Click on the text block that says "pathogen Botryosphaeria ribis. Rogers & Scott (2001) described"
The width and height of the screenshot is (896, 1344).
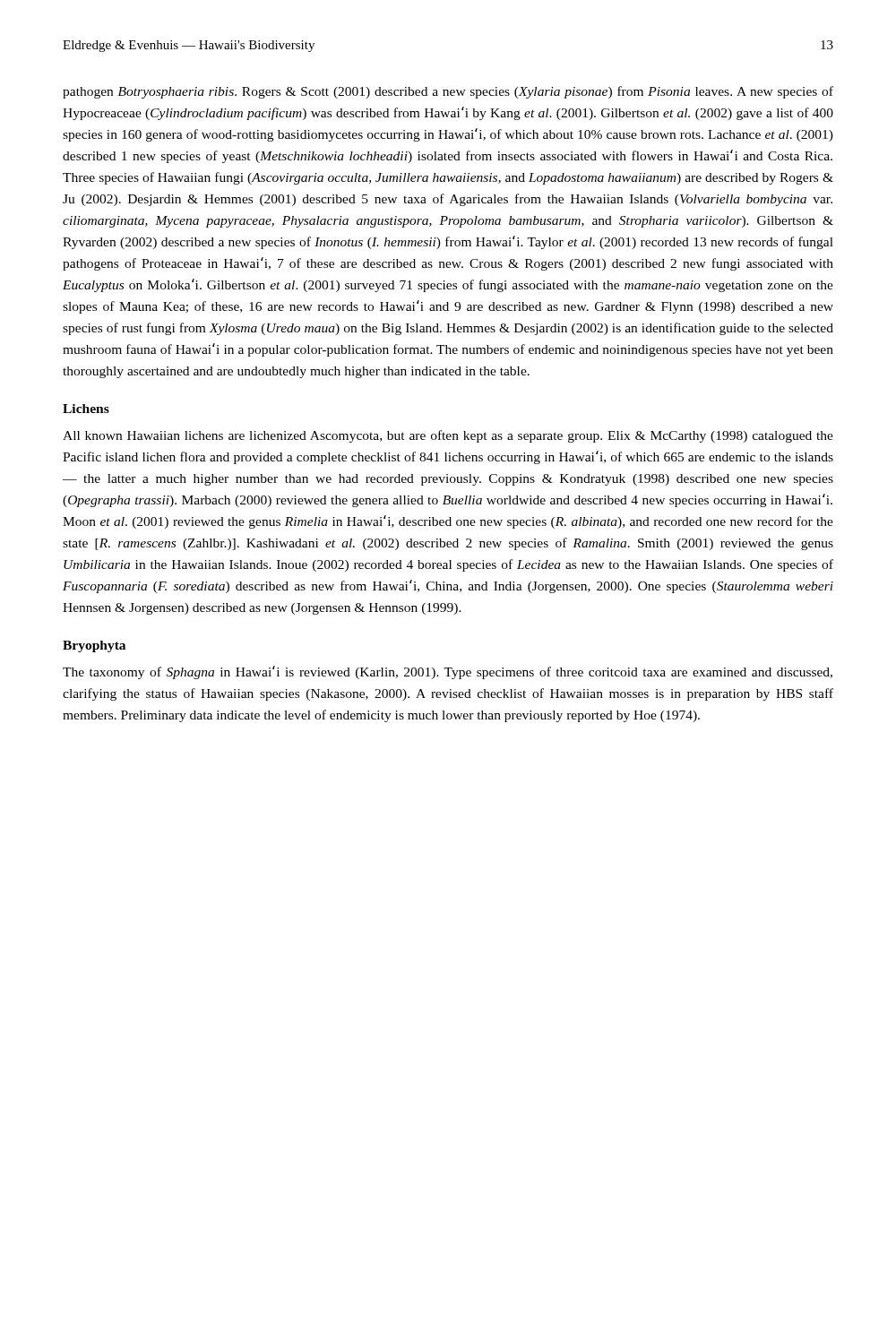coord(448,231)
